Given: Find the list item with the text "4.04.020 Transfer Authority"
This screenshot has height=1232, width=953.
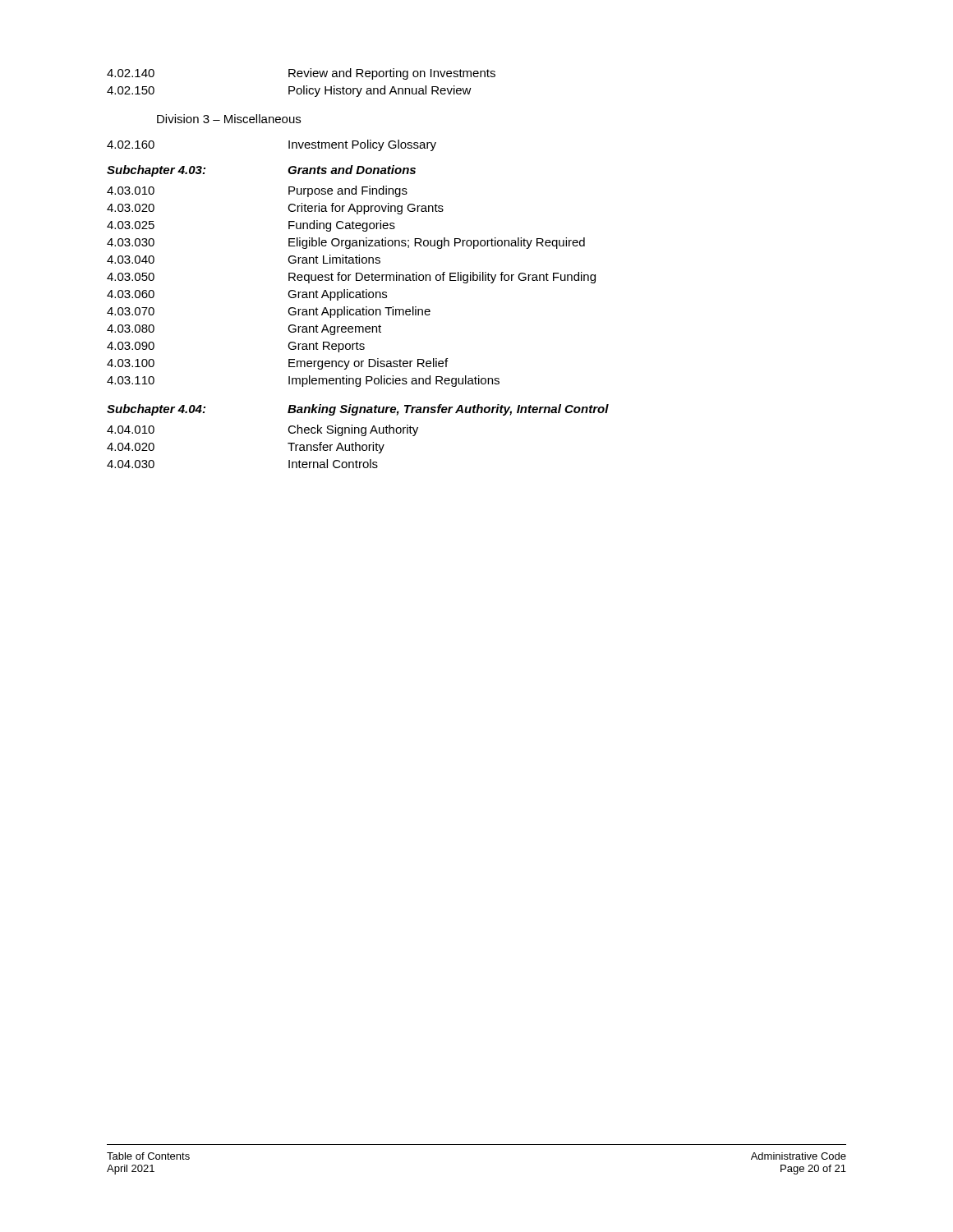Looking at the screenshot, I should pos(124,447).
